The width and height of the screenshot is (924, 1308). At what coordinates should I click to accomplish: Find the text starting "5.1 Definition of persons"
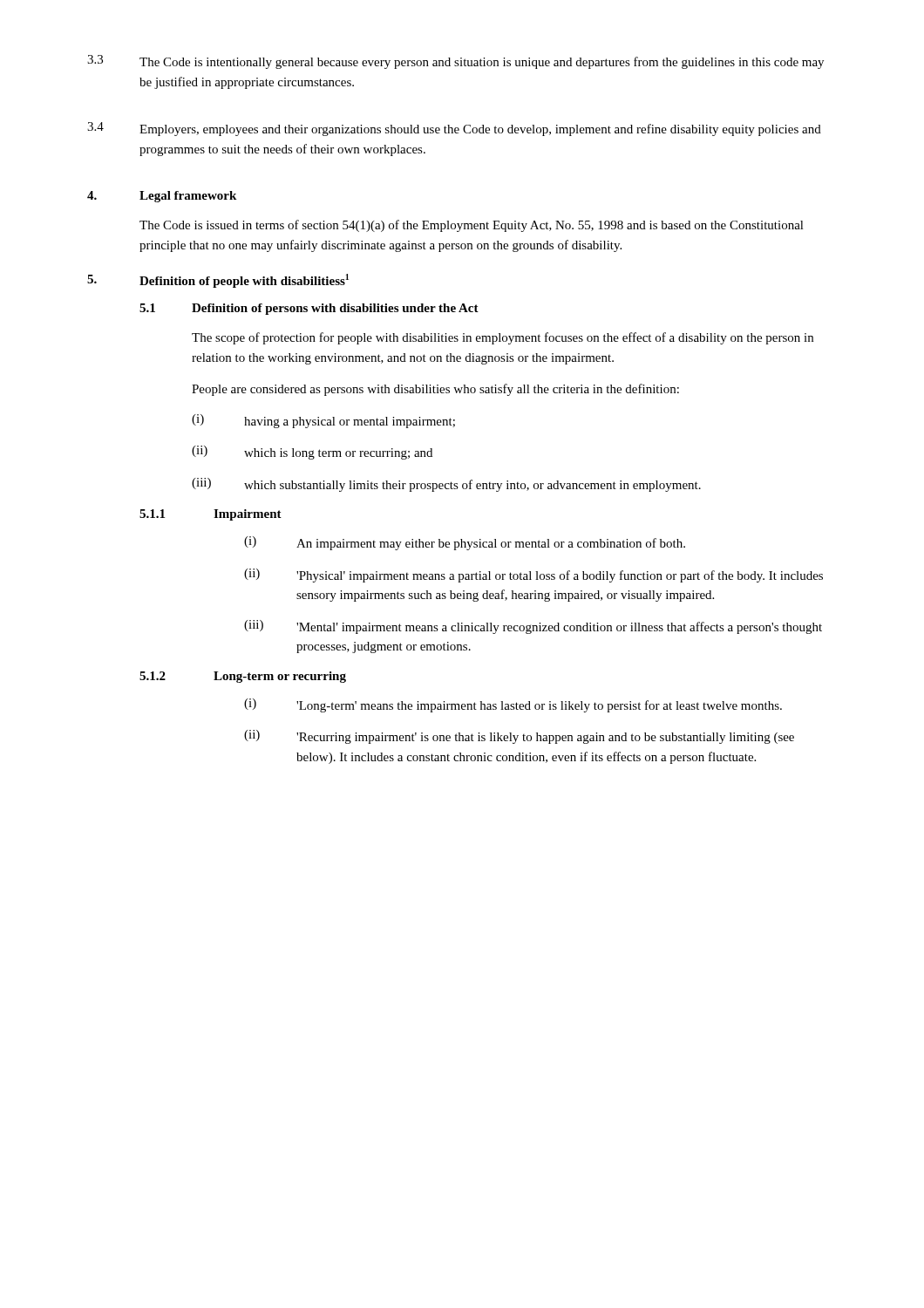point(488,308)
